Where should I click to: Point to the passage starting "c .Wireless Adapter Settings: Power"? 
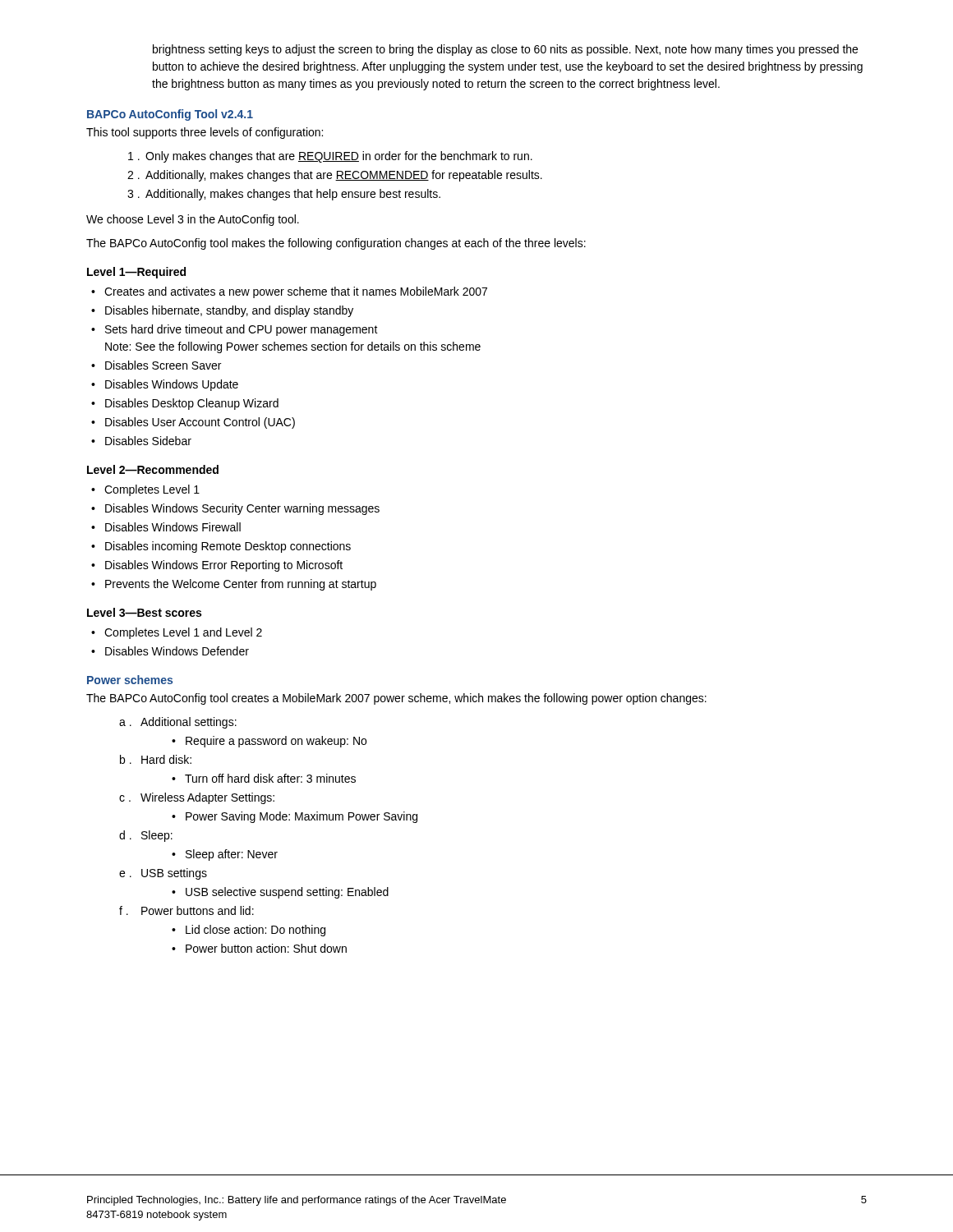tap(197, 798)
